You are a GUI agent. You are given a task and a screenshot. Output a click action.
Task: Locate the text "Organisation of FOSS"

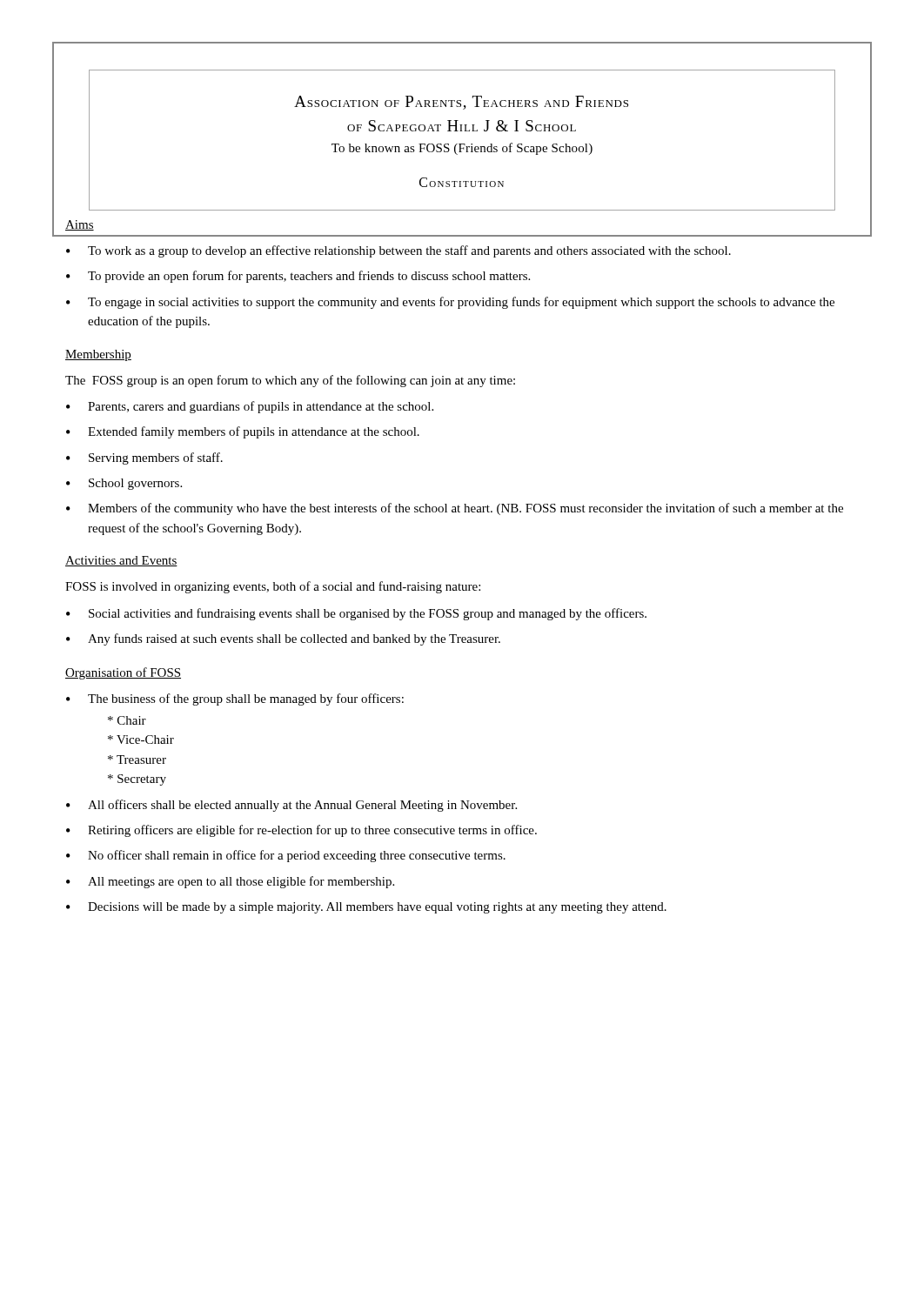(x=123, y=673)
